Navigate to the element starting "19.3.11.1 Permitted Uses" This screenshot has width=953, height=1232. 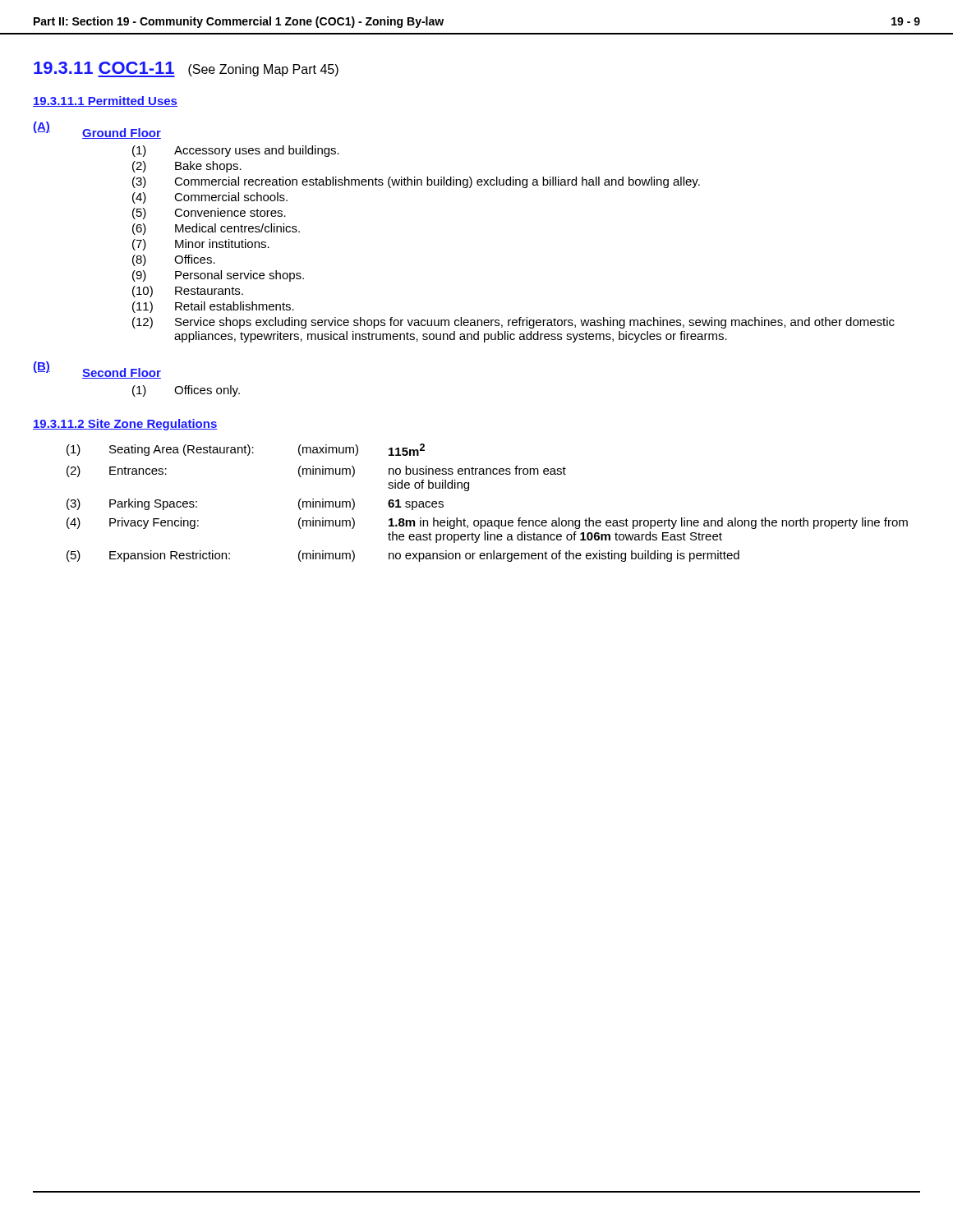[105, 101]
